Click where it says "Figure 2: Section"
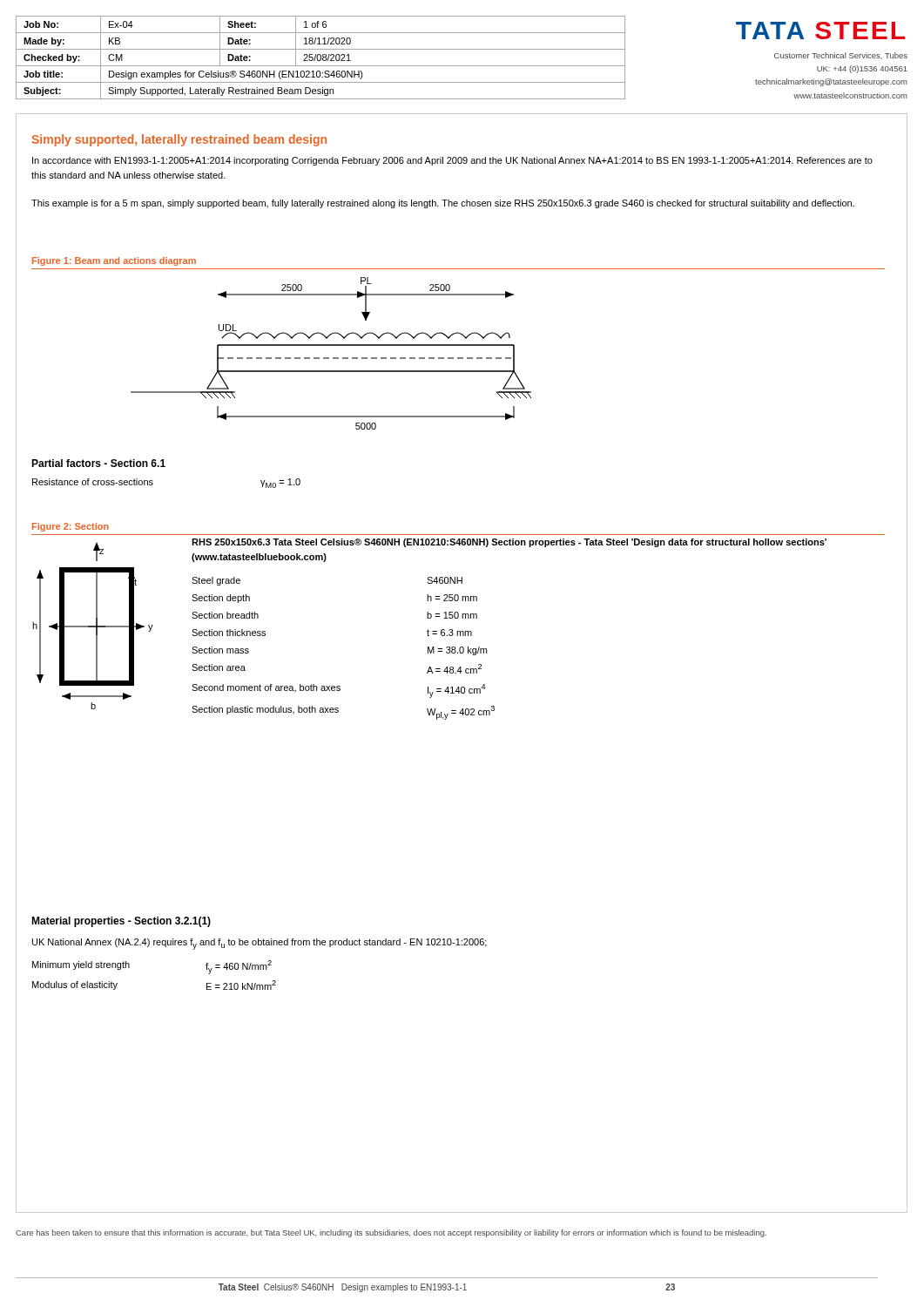 pyautogui.click(x=70, y=526)
